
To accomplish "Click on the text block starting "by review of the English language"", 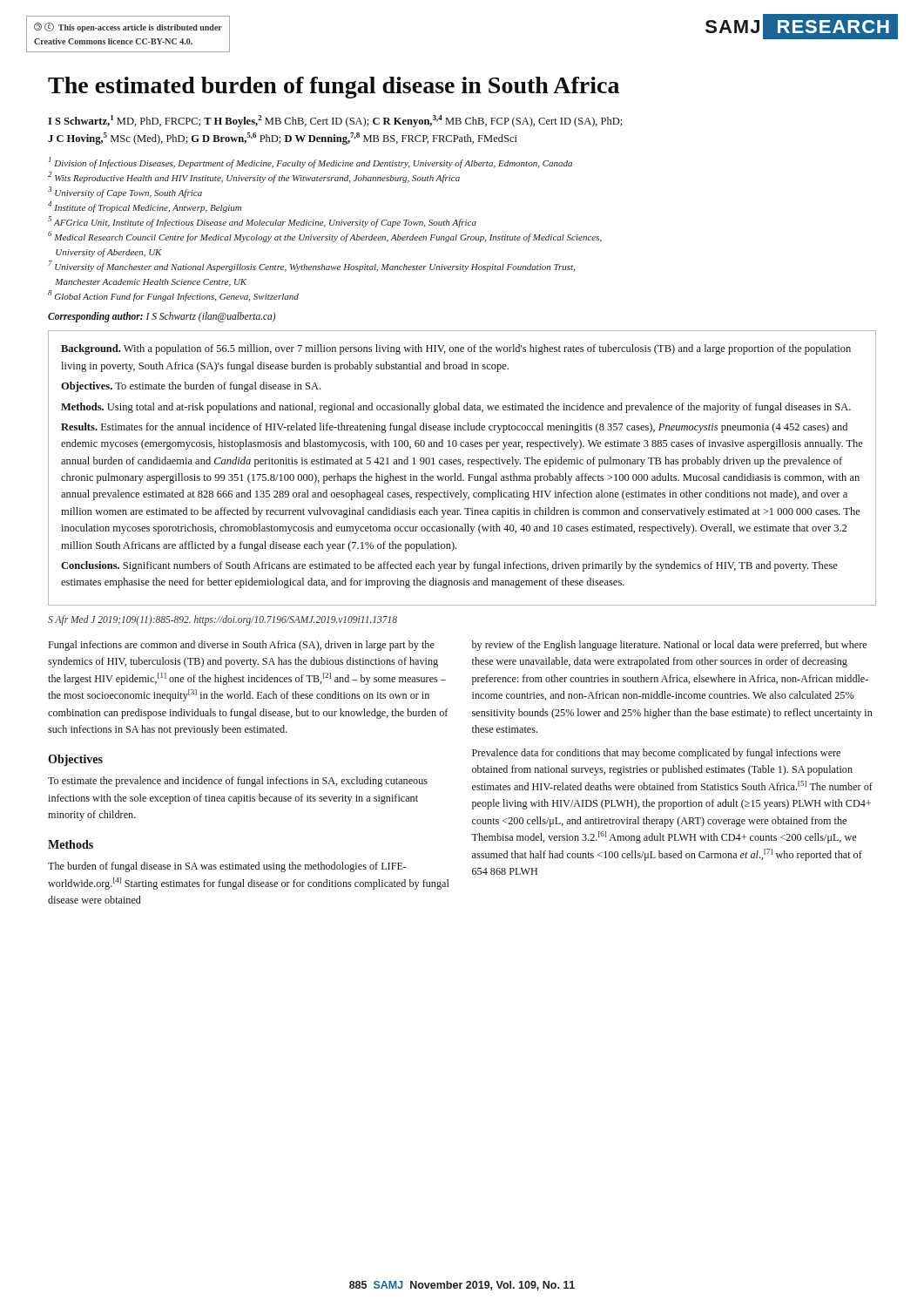I will pyautogui.click(x=674, y=759).
